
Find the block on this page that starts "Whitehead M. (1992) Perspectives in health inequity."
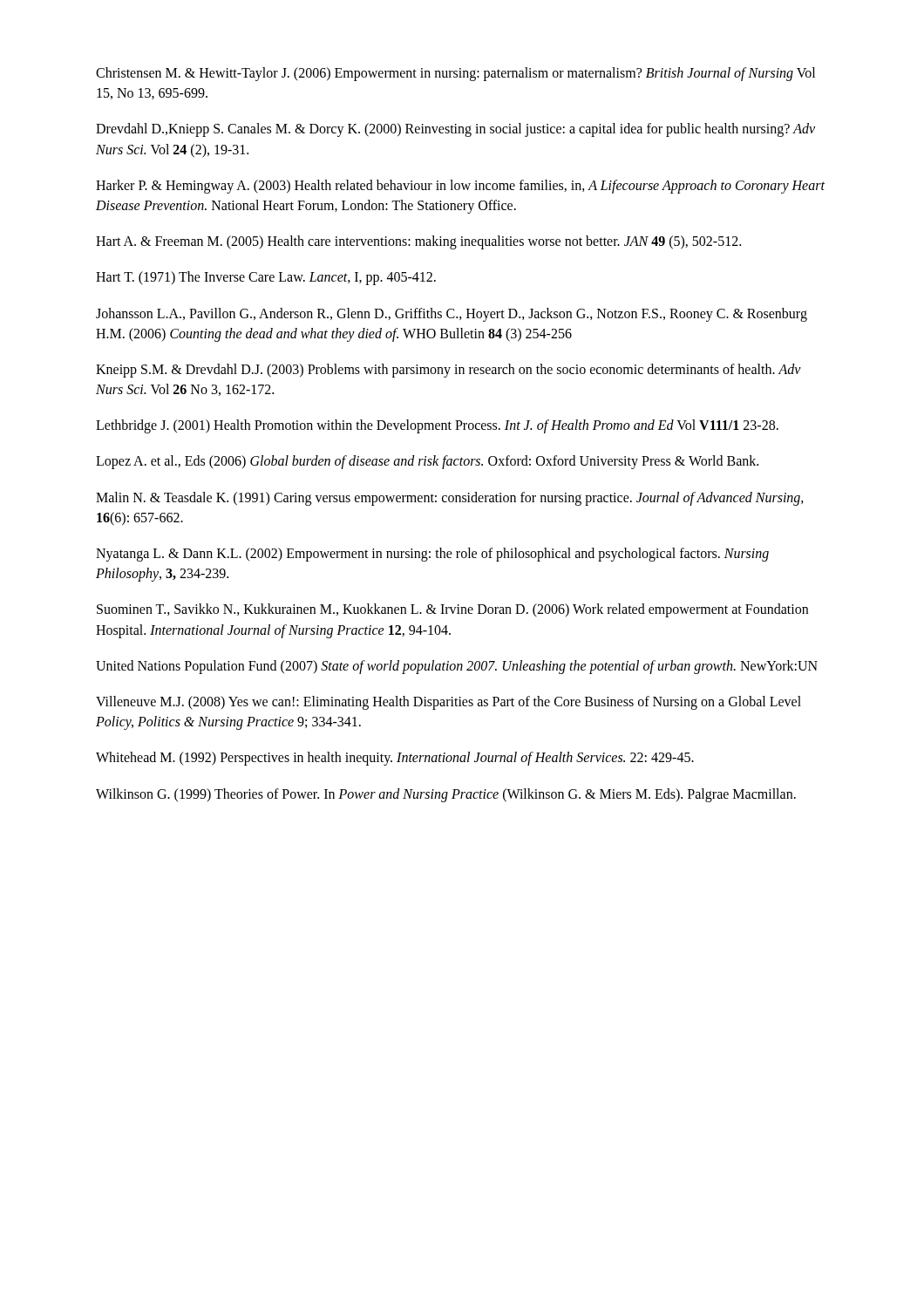[395, 758]
